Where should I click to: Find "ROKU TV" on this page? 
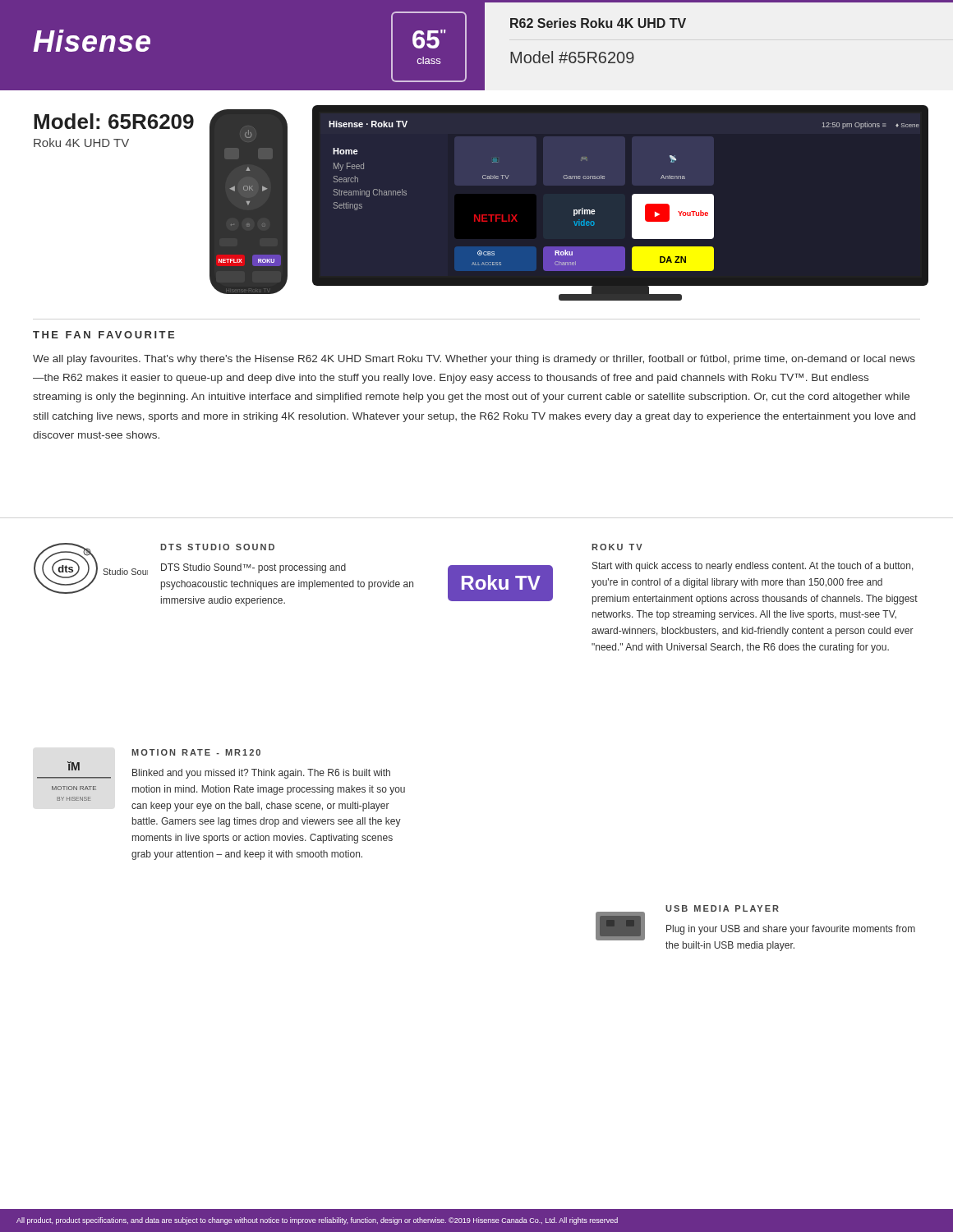618,547
